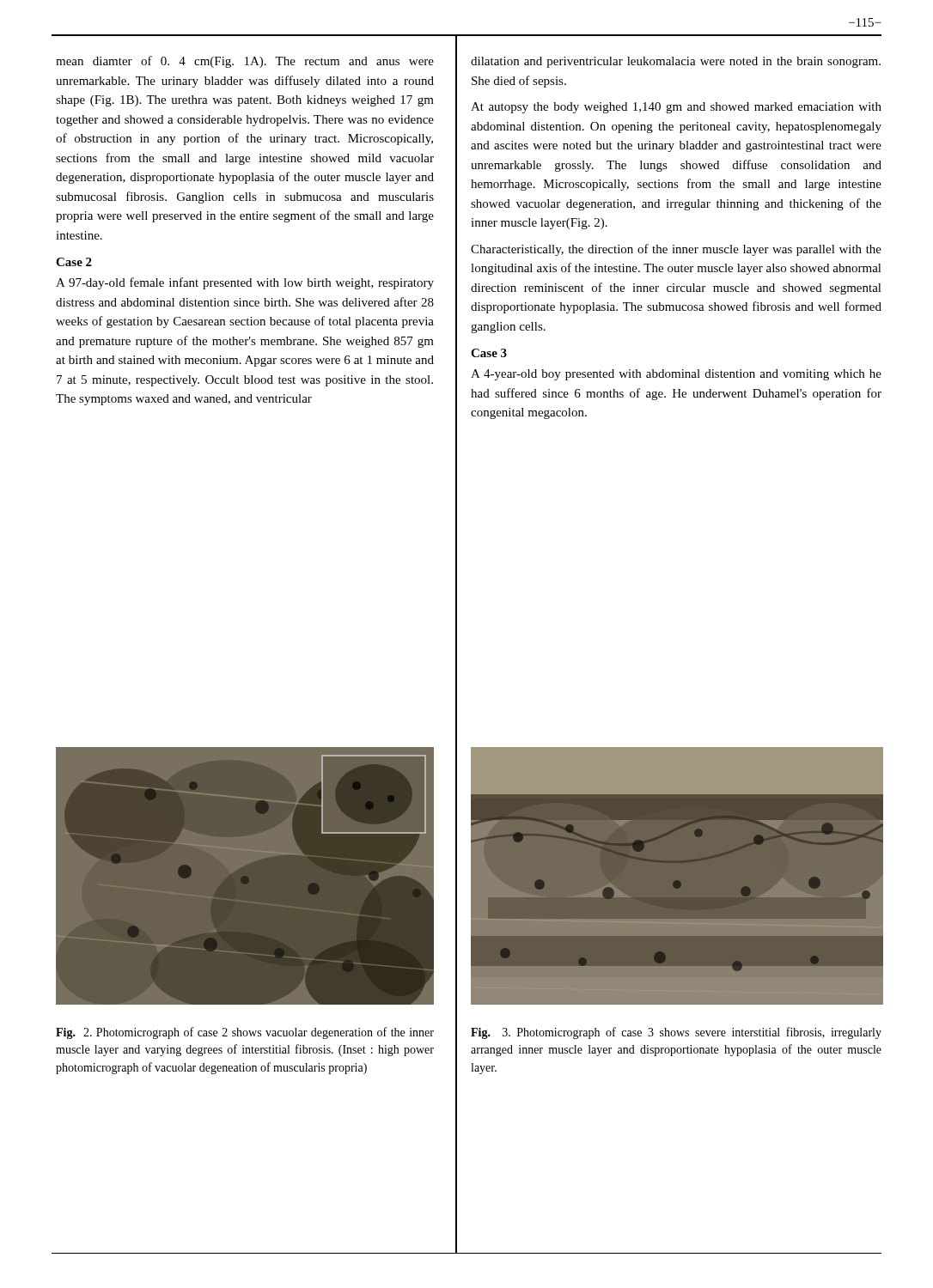
Task: Point to the block beginning "dilatation and periventricular leukomalacia"
Action: coord(676,71)
